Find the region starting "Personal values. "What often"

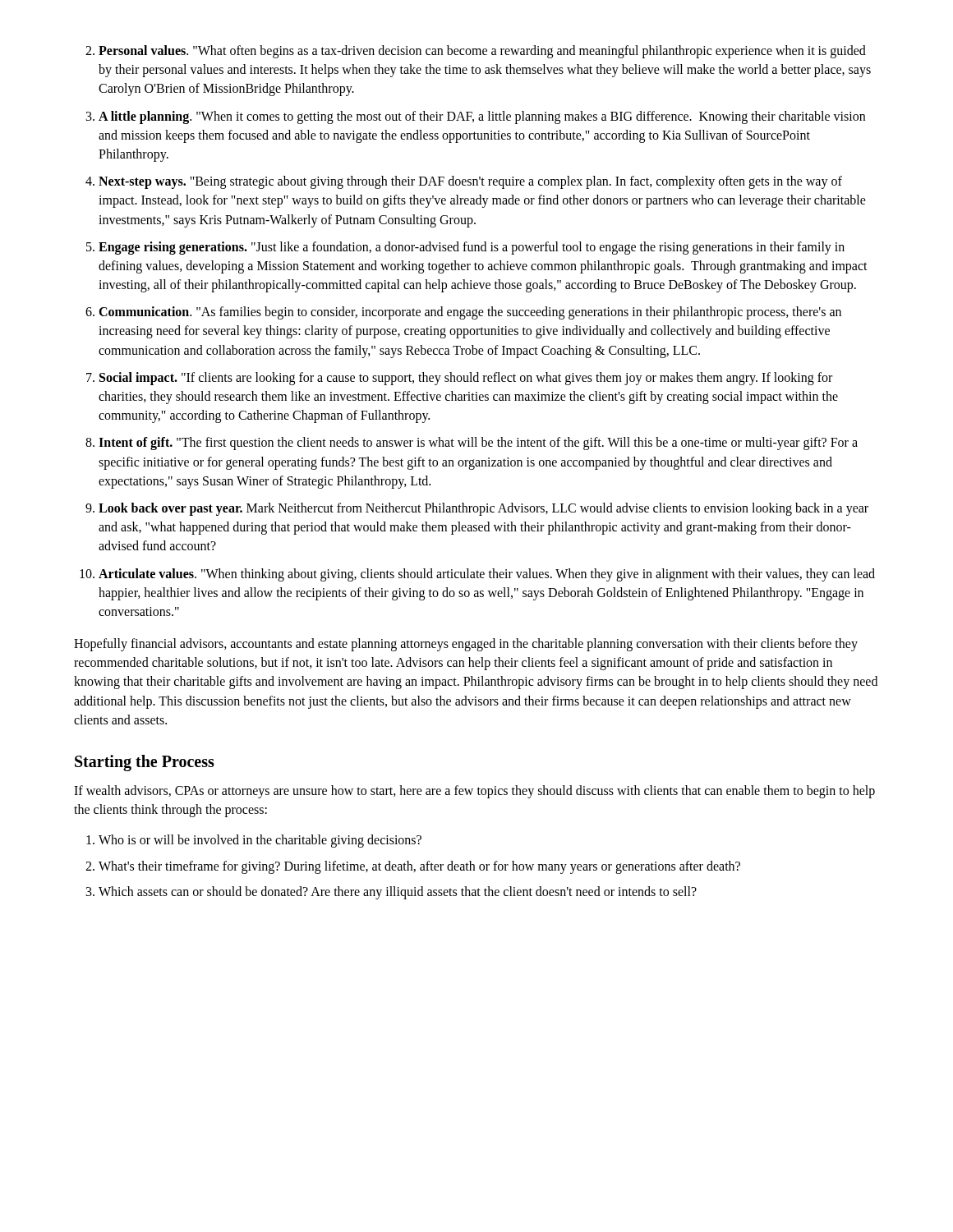[485, 70]
